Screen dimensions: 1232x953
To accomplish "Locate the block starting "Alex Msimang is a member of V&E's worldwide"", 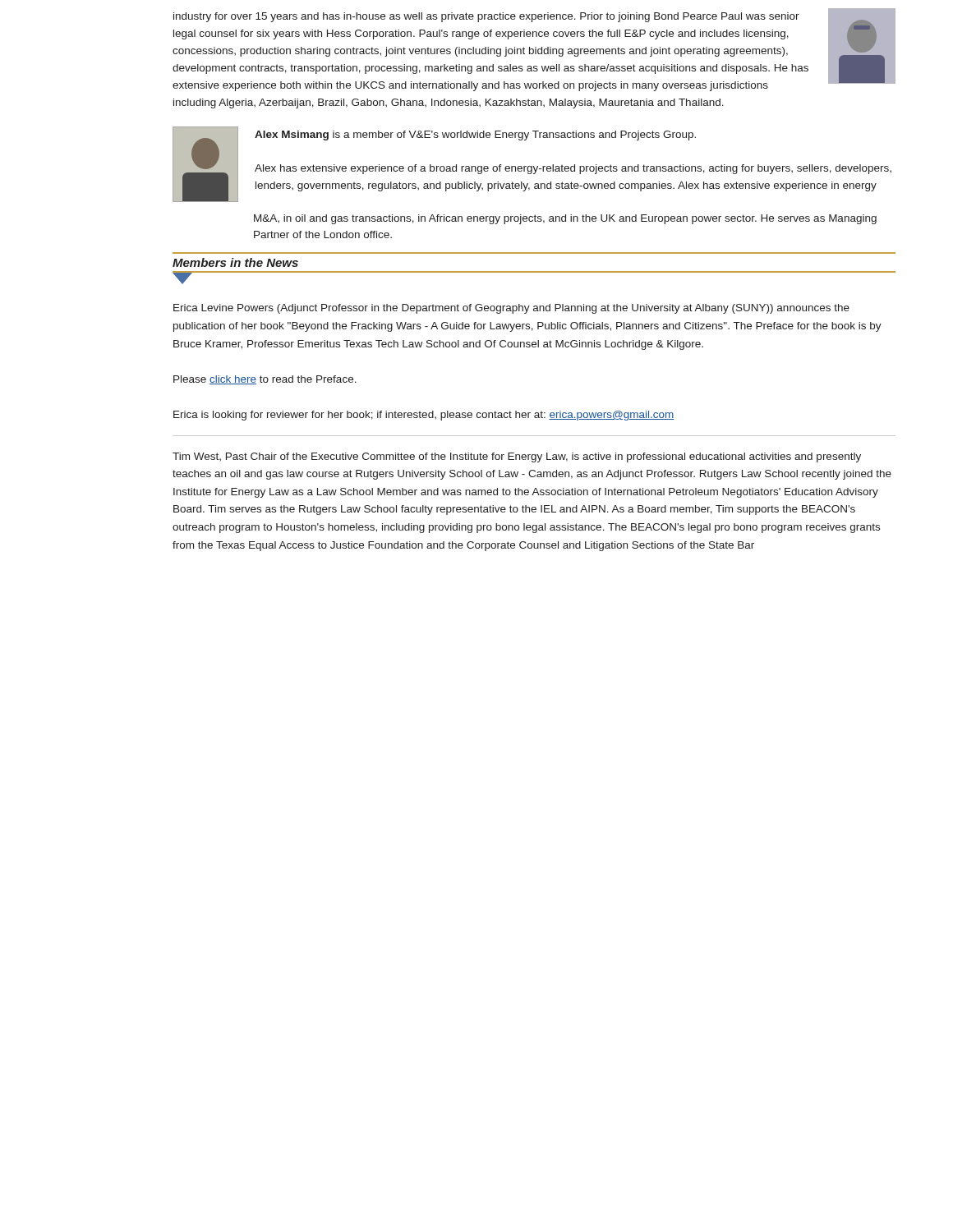I will pos(573,160).
